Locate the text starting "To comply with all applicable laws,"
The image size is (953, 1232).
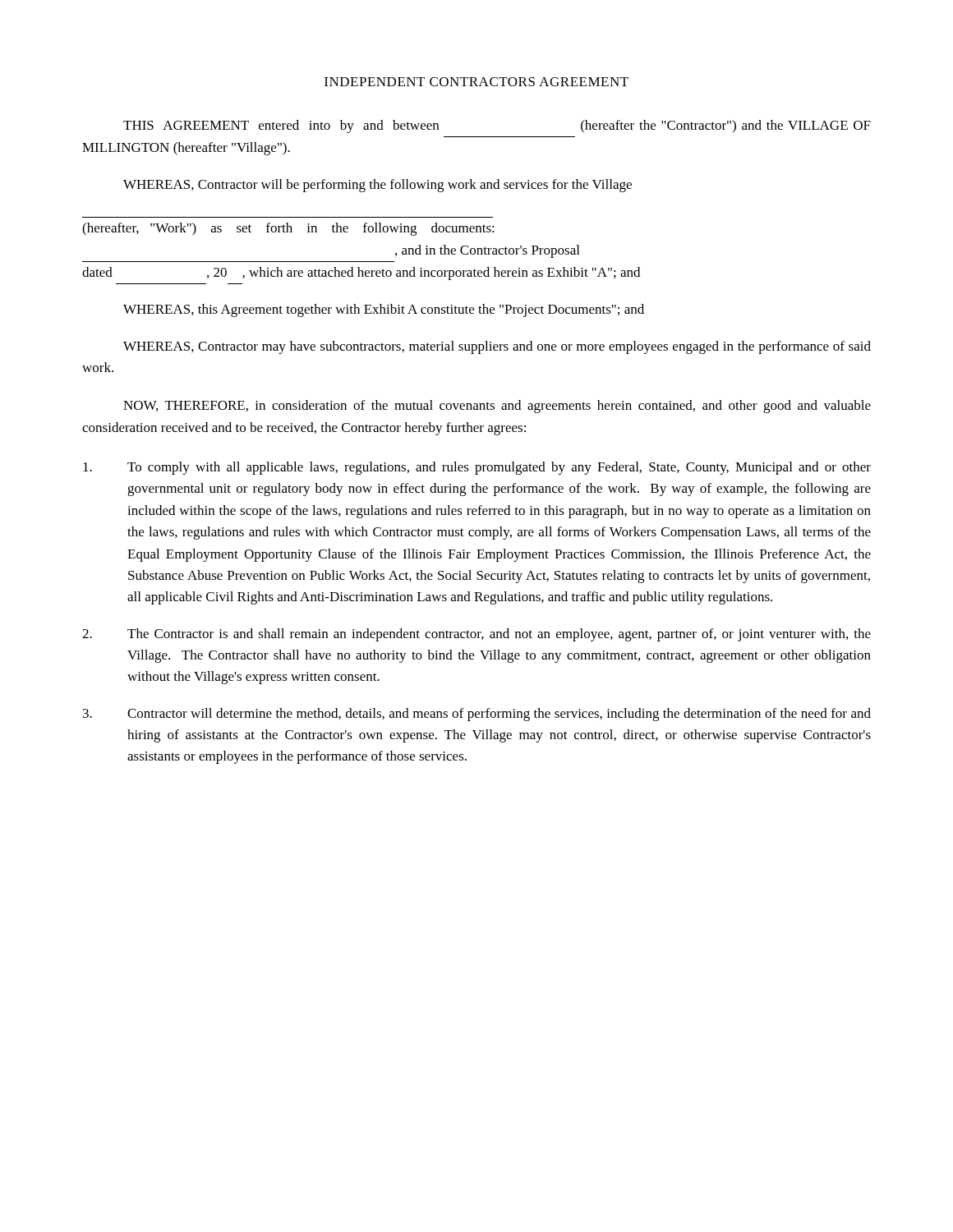(x=476, y=533)
